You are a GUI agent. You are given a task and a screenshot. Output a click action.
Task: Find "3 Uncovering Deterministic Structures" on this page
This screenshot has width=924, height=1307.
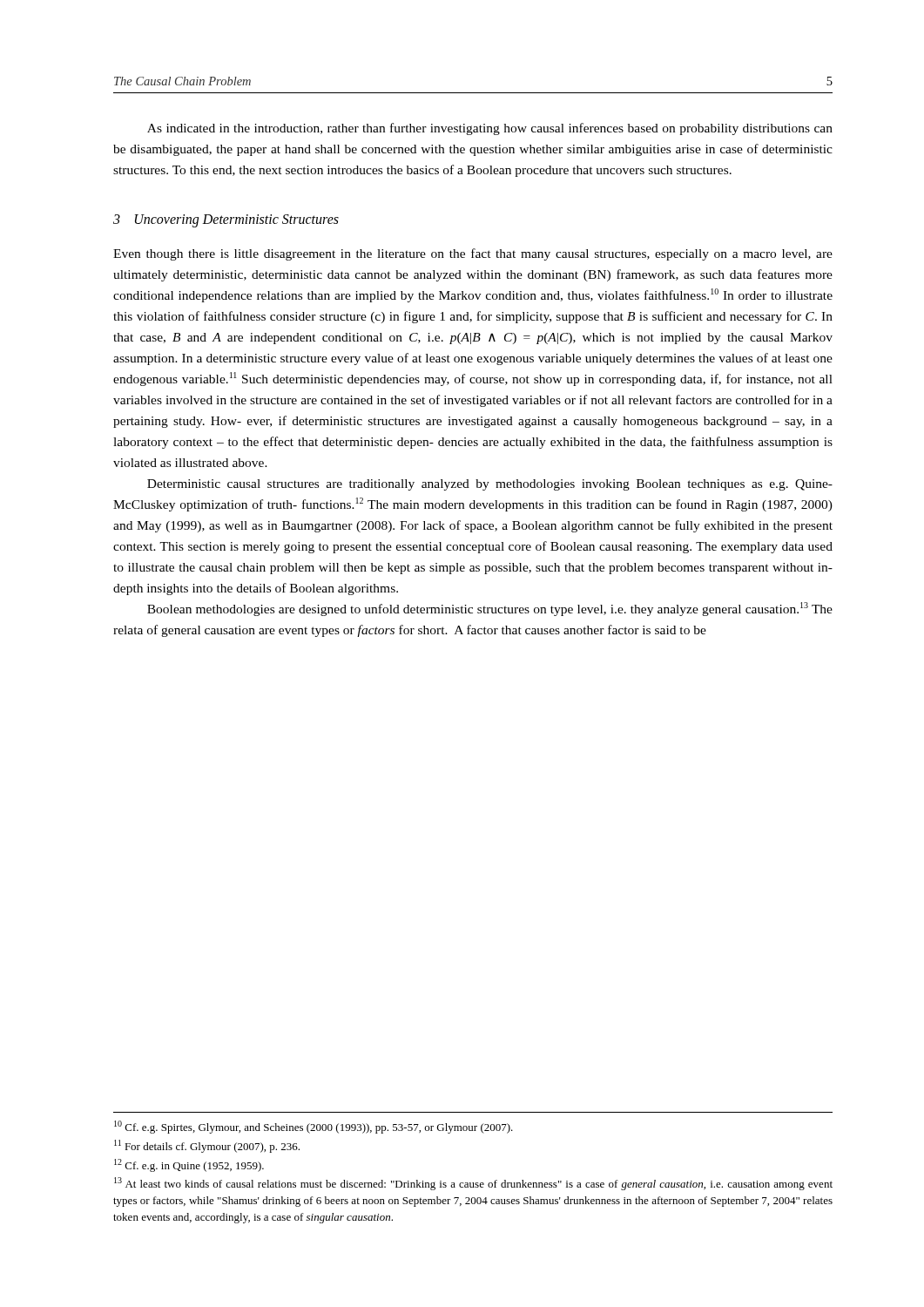(x=226, y=219)
